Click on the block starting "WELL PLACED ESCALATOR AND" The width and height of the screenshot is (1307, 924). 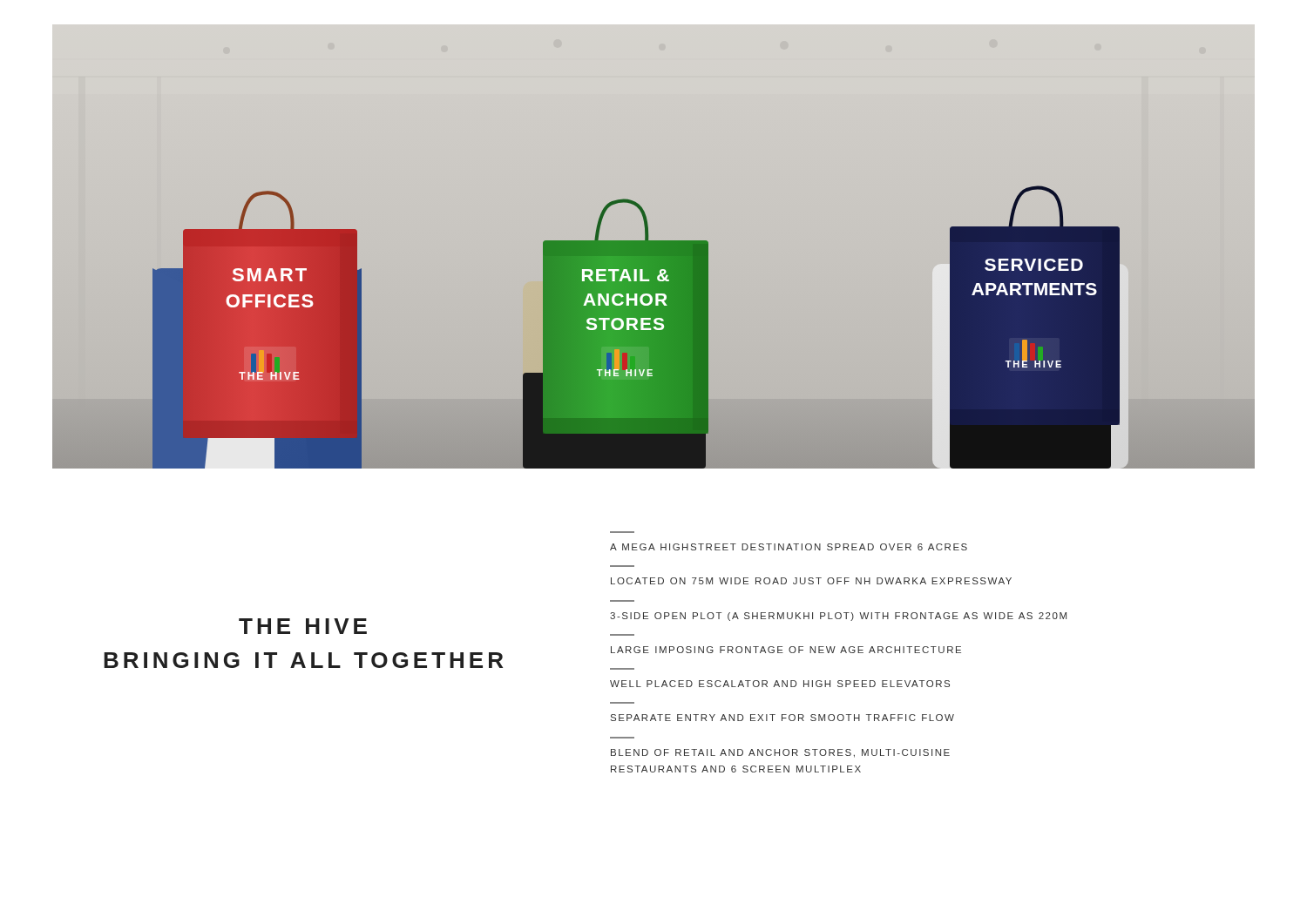781,678
